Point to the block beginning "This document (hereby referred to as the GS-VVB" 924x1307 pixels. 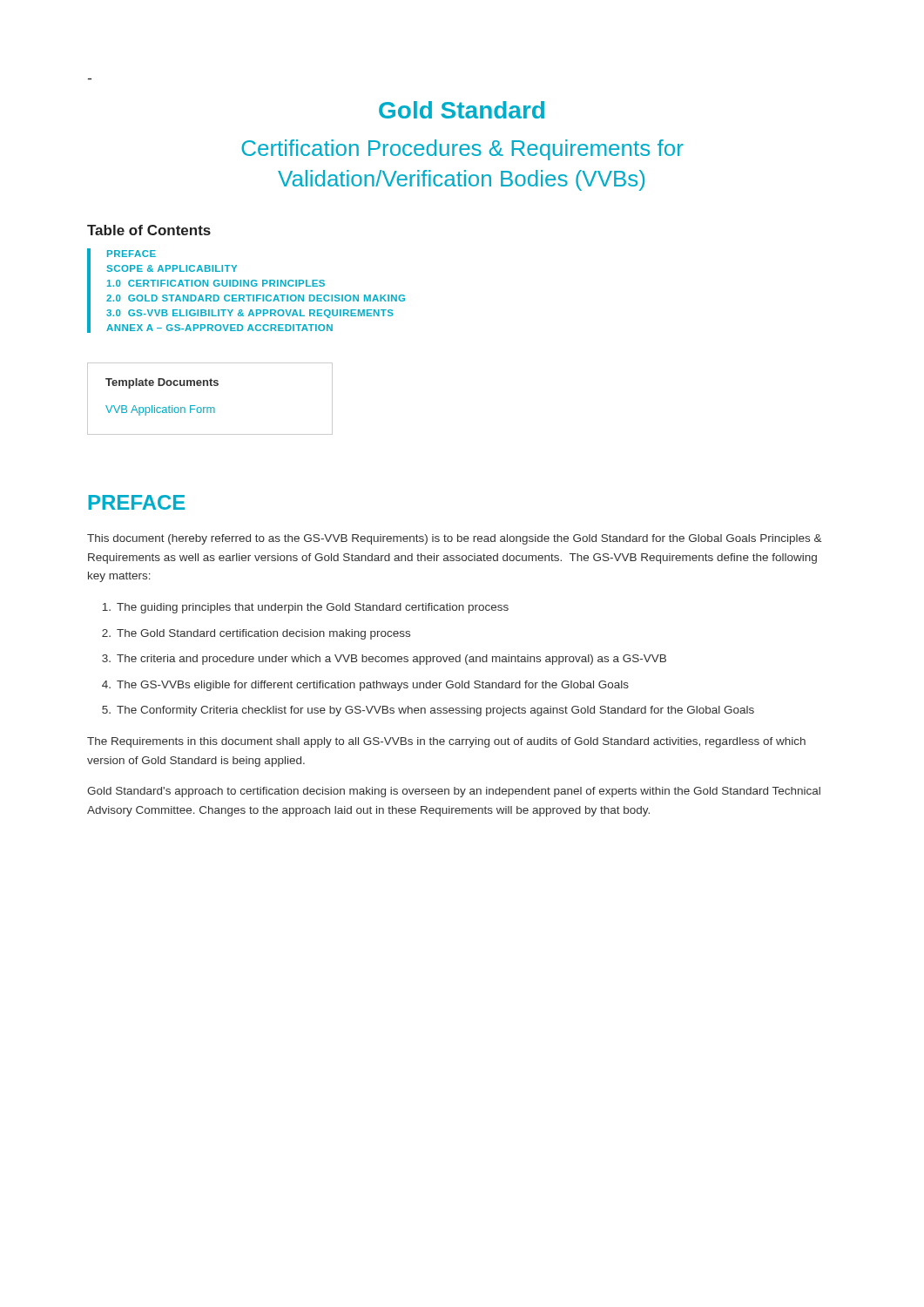point(462,557)
